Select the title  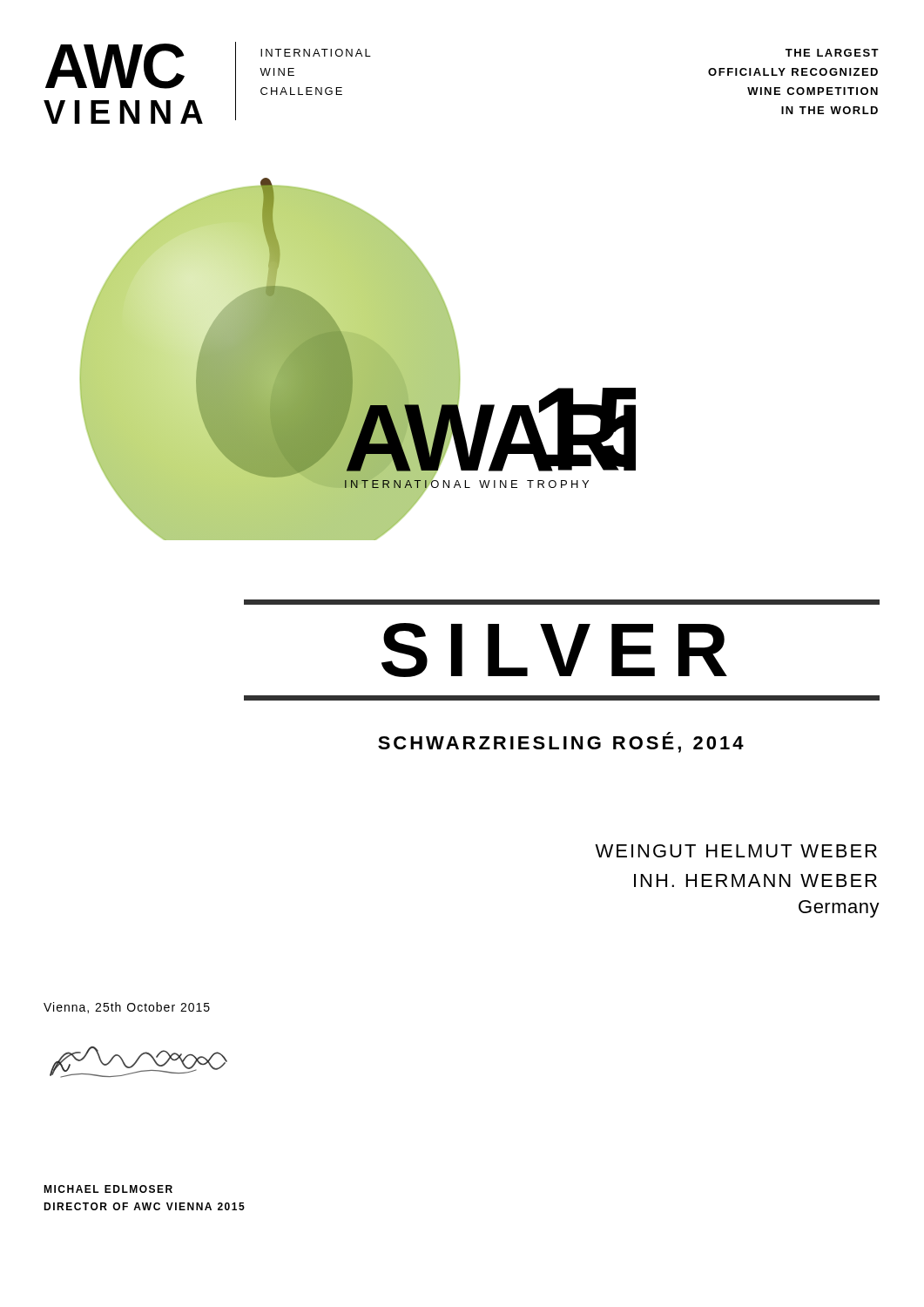click(562, 650)
